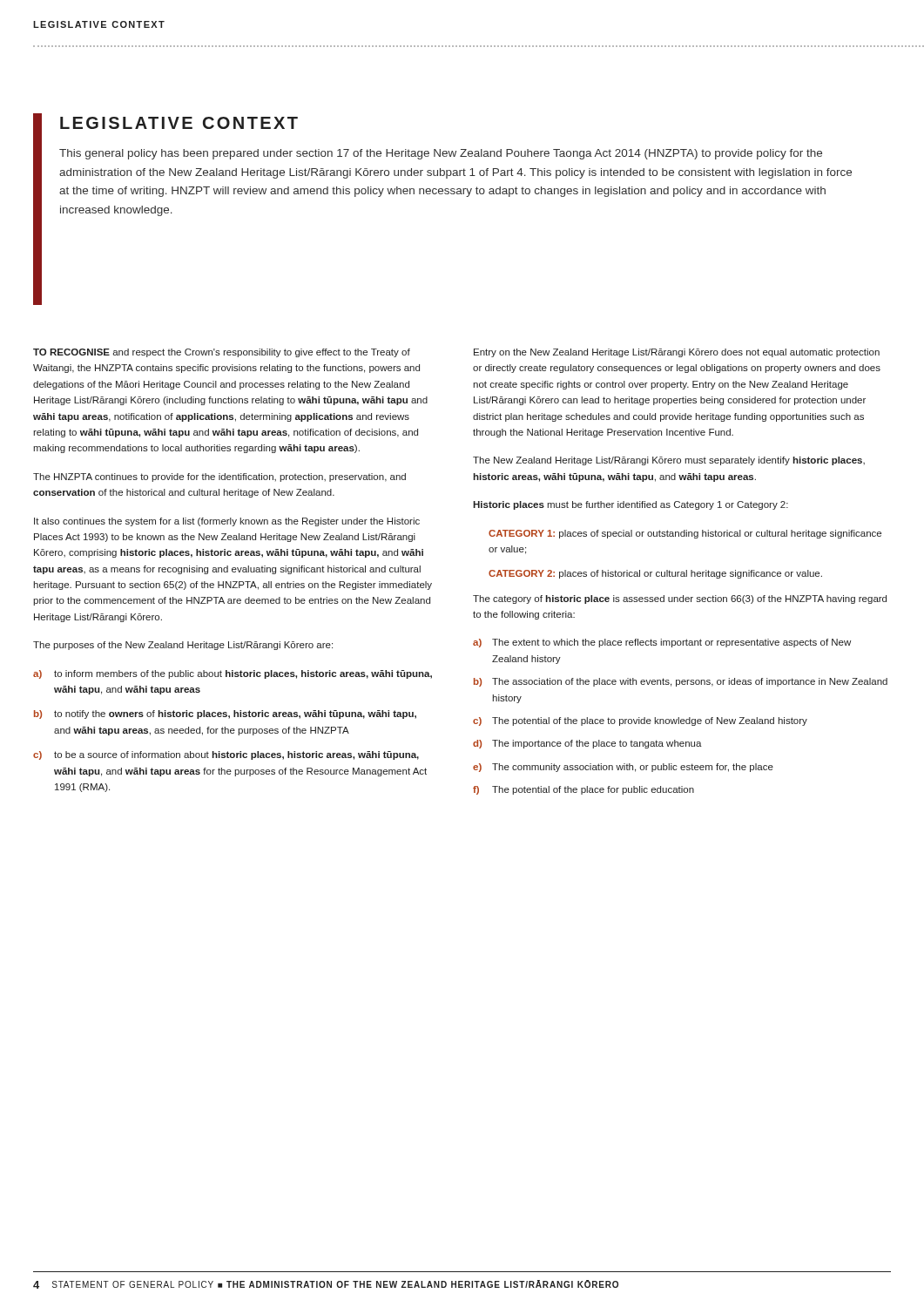Select the text block starting "CATEGORY 1: places"
924x1307 pixels.
point(685,541)
